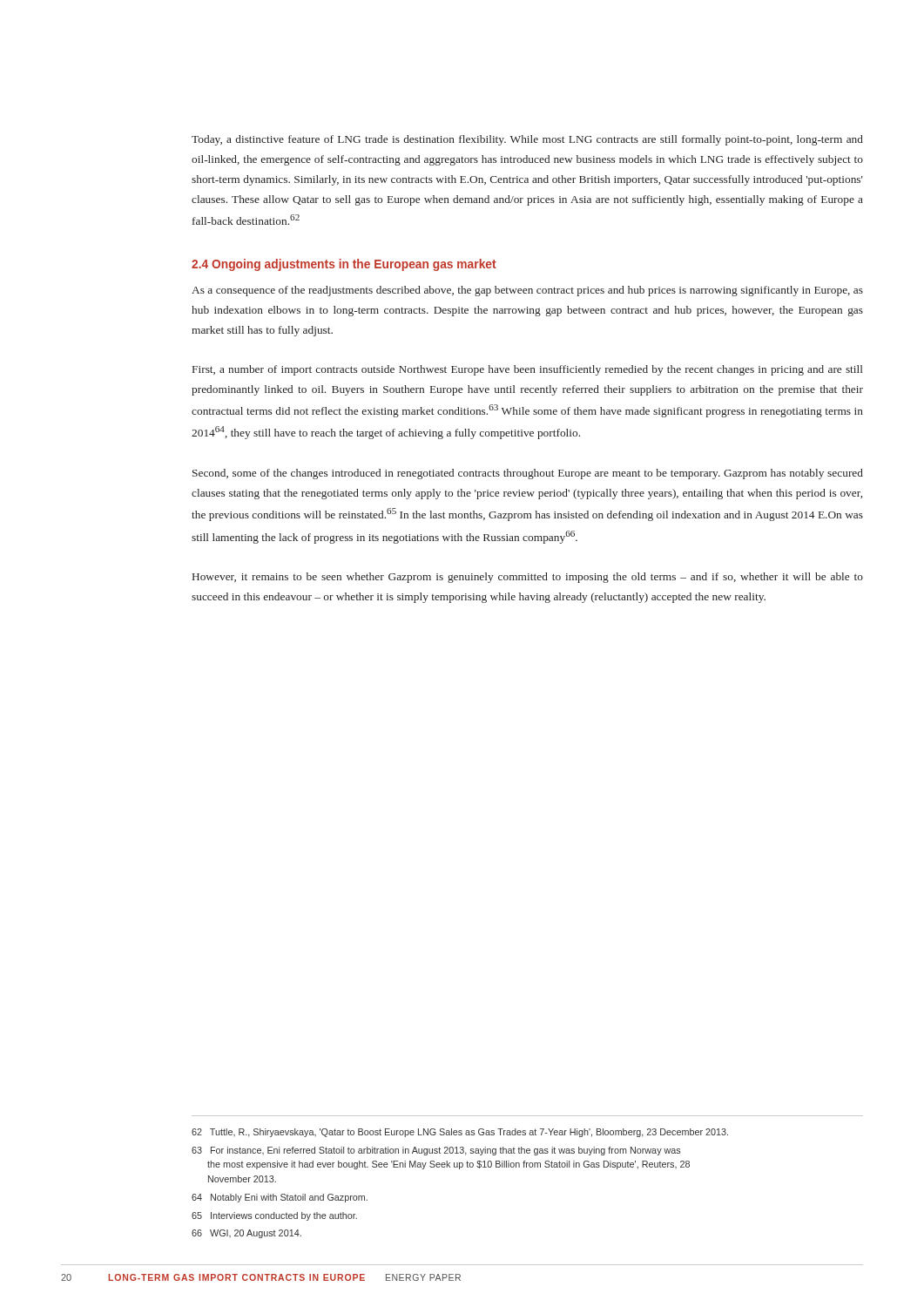Point to the block beginning "63 For instance, Eni referred Statoil"
Image resolution: width=924 pixels, height=1307 pixels.
tap(441, 1164)
